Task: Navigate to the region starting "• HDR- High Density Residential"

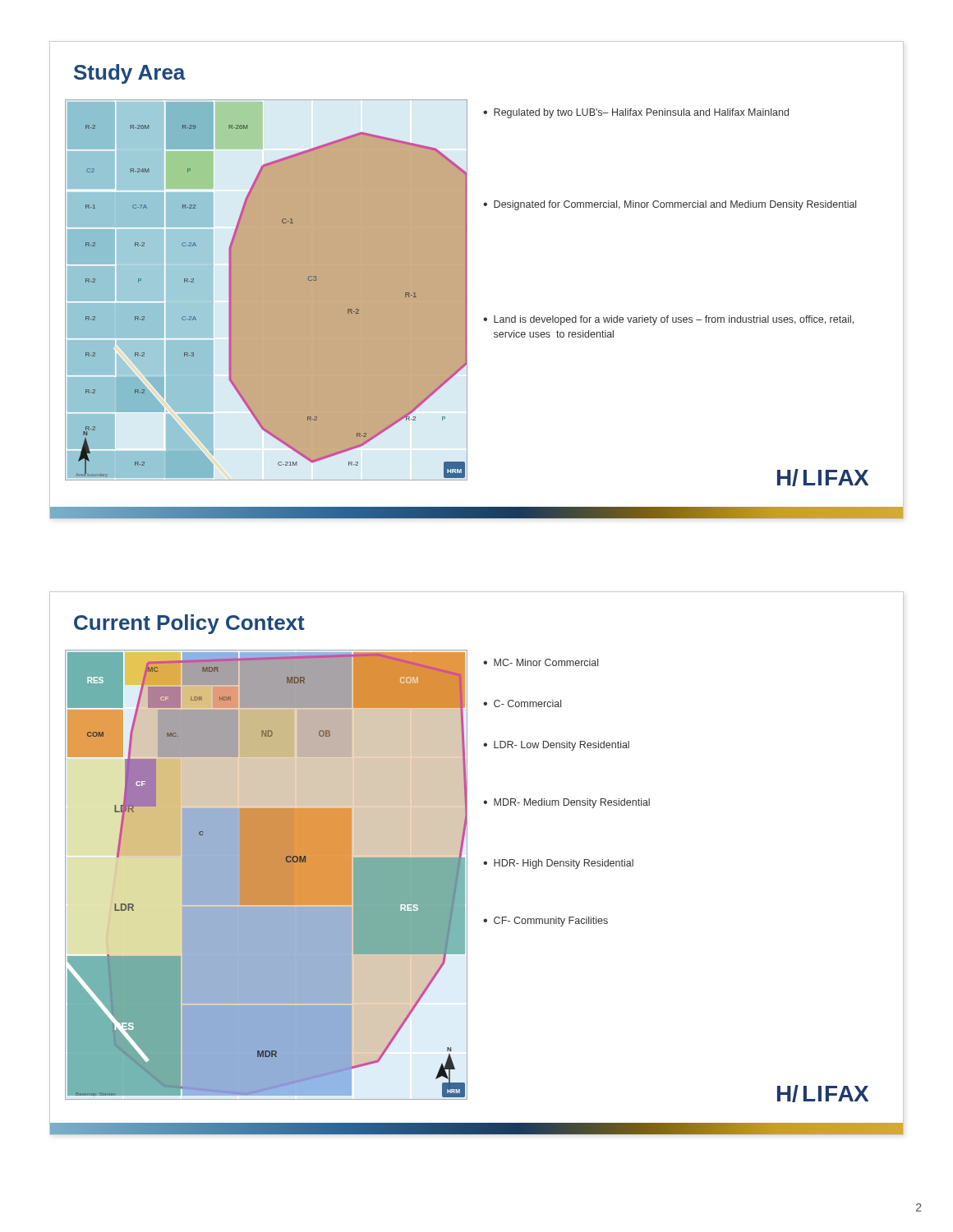Action: pos(558,864)
